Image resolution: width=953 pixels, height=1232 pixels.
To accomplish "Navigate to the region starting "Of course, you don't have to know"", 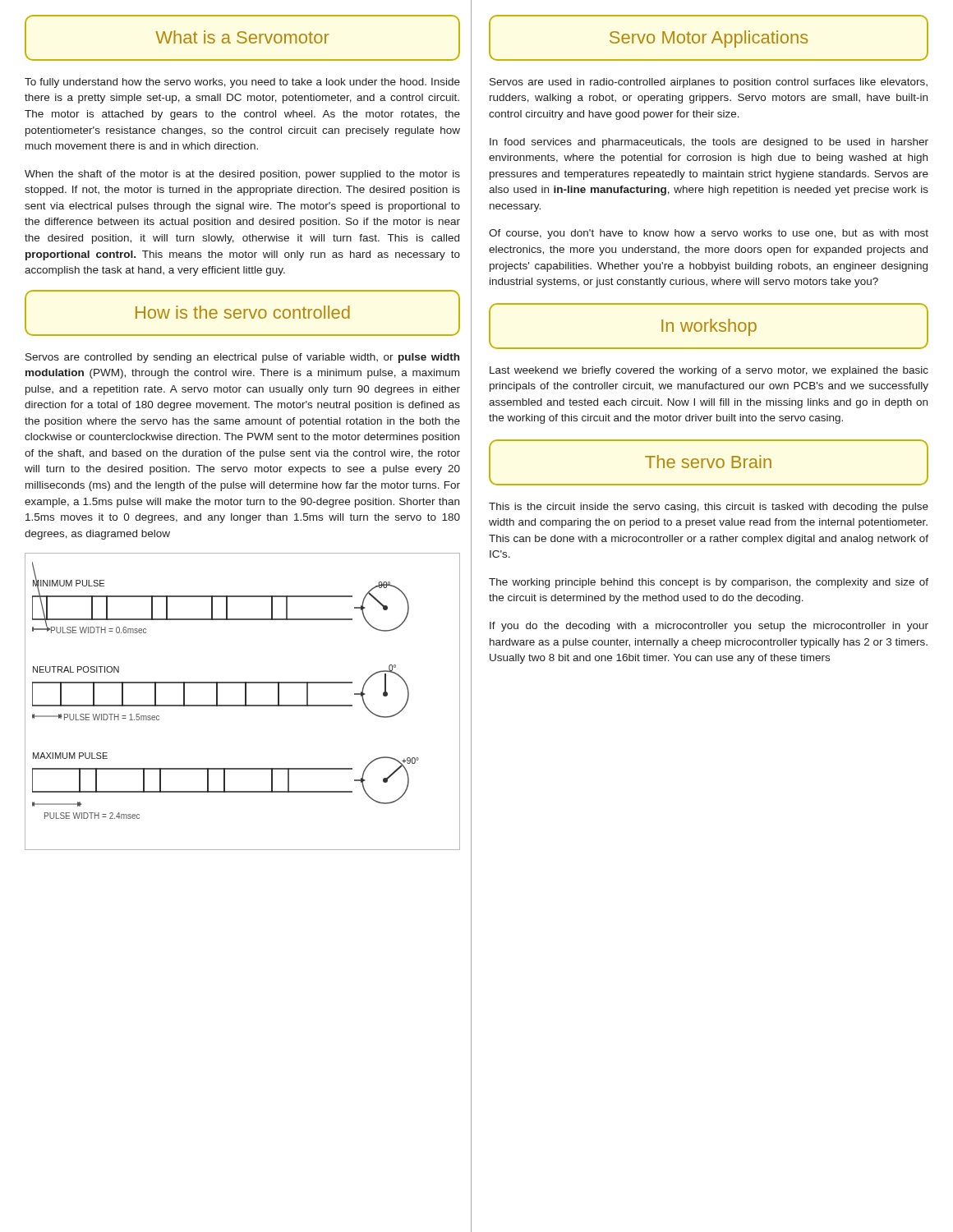I will tap(709, 257).
